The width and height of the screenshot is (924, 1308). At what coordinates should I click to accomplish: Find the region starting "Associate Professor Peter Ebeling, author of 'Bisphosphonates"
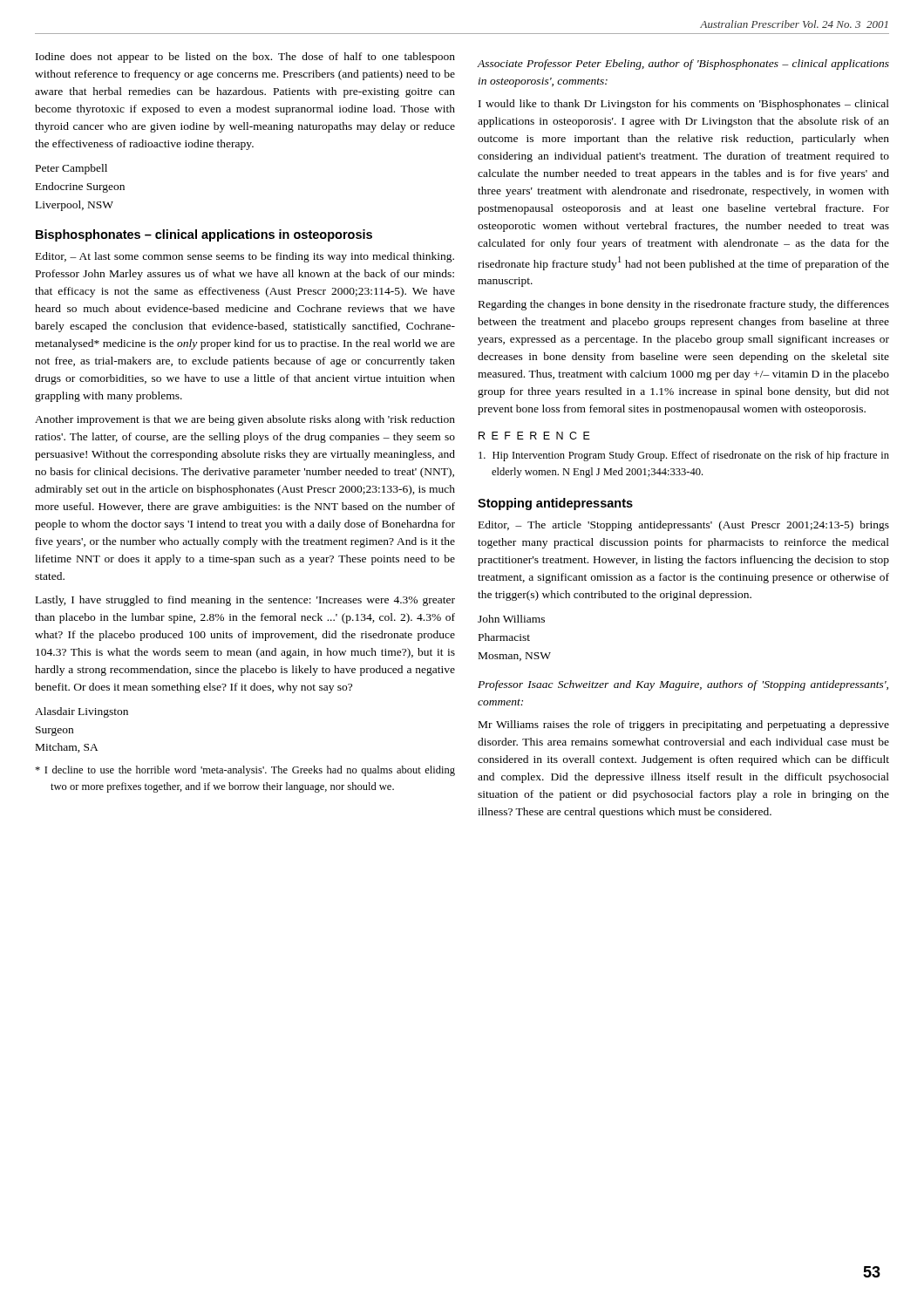tap(683, 72)
